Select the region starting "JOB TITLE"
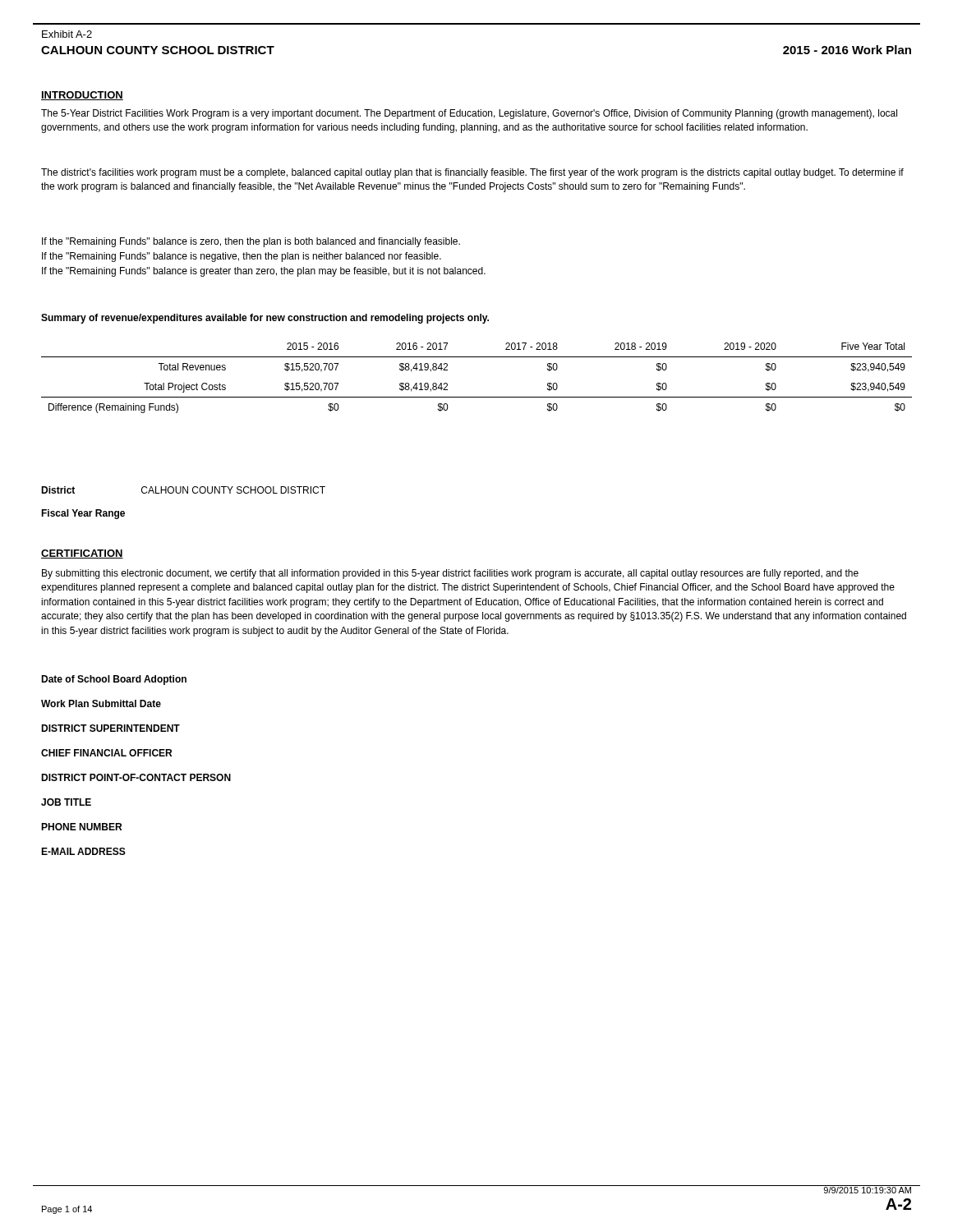 click(x=66, y=802)
